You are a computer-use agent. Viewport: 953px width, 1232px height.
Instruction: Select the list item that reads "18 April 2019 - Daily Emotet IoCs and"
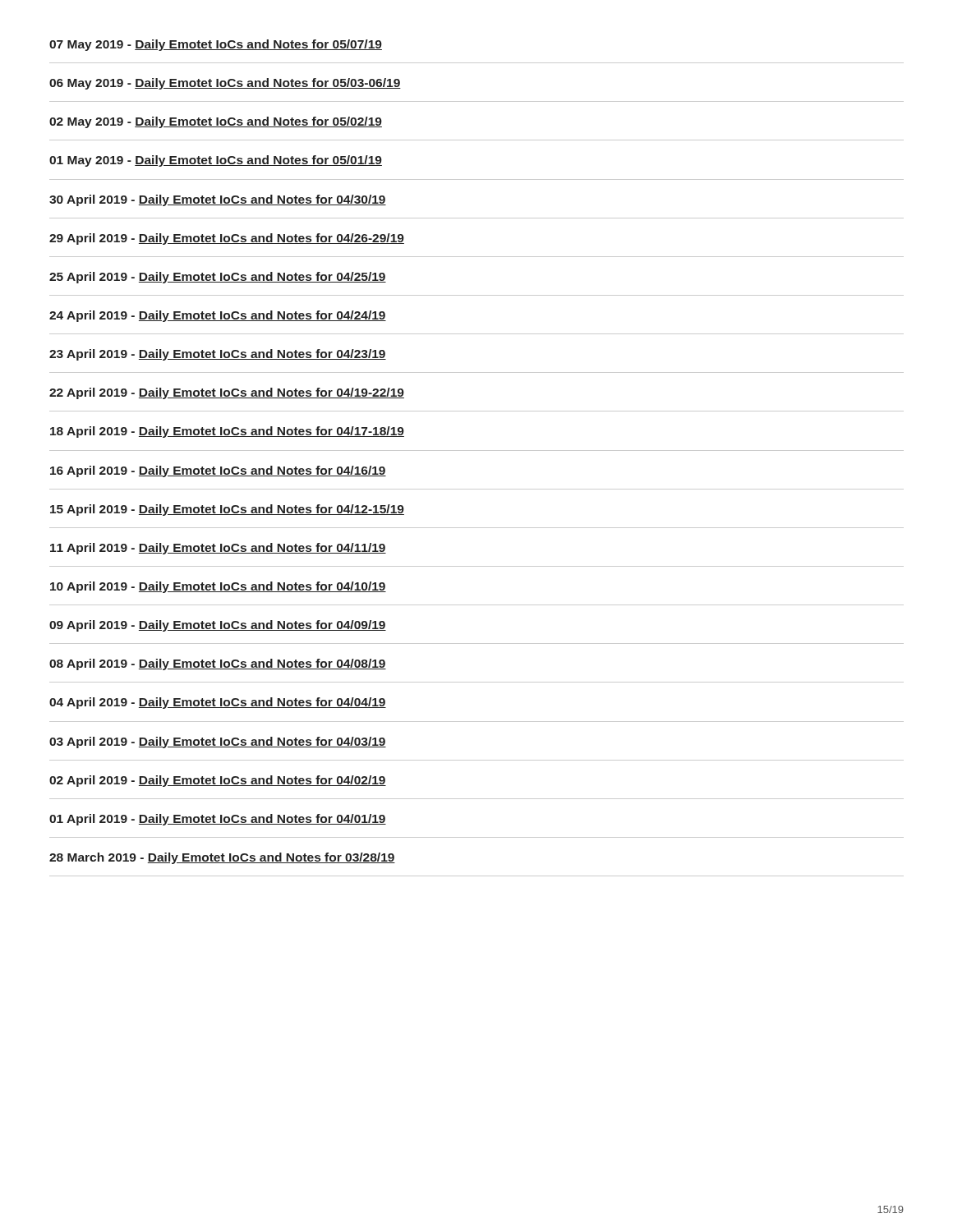tap(227, 431)
